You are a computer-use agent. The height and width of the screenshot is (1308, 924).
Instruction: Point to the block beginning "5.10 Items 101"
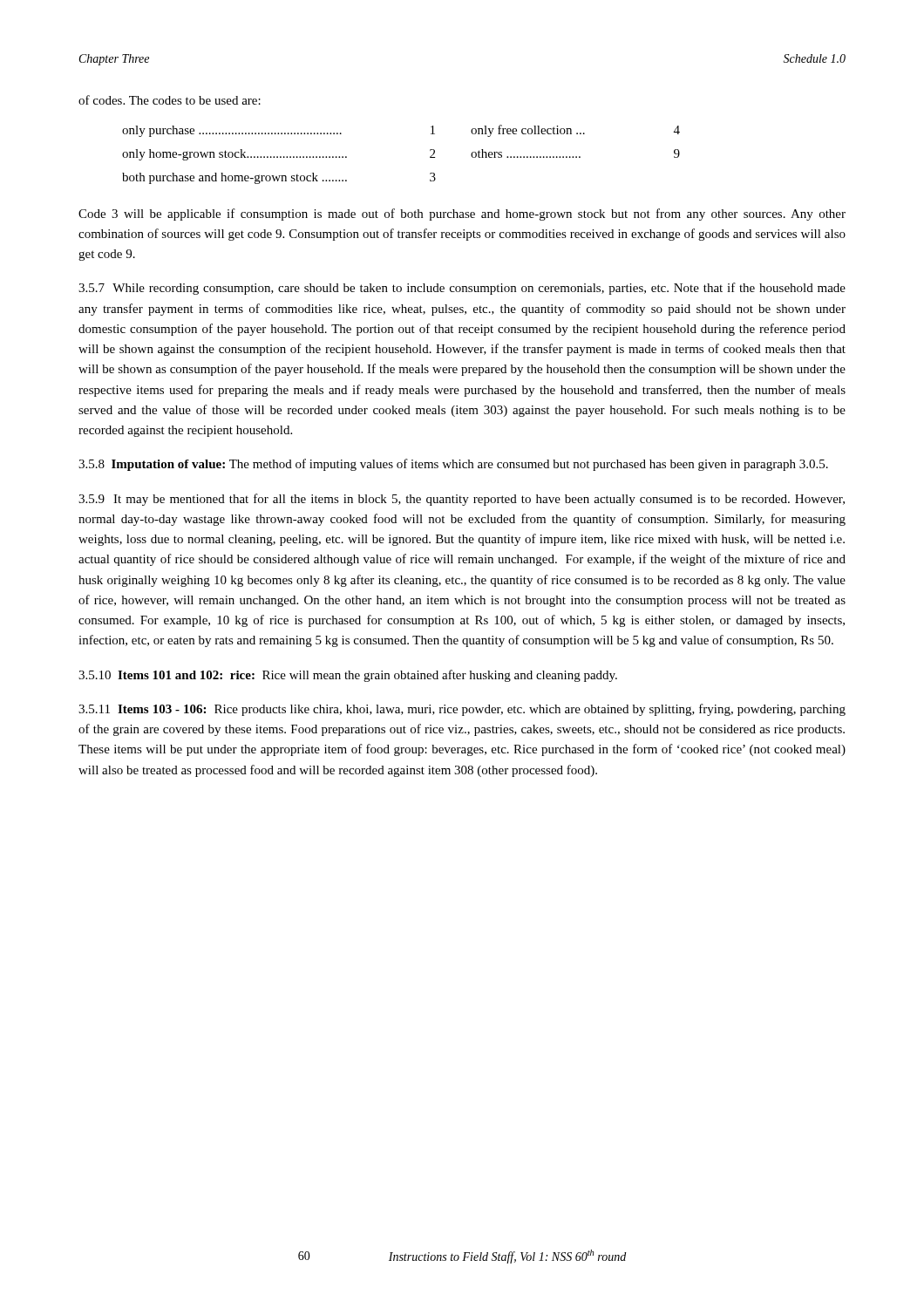[x=348, y=674]
